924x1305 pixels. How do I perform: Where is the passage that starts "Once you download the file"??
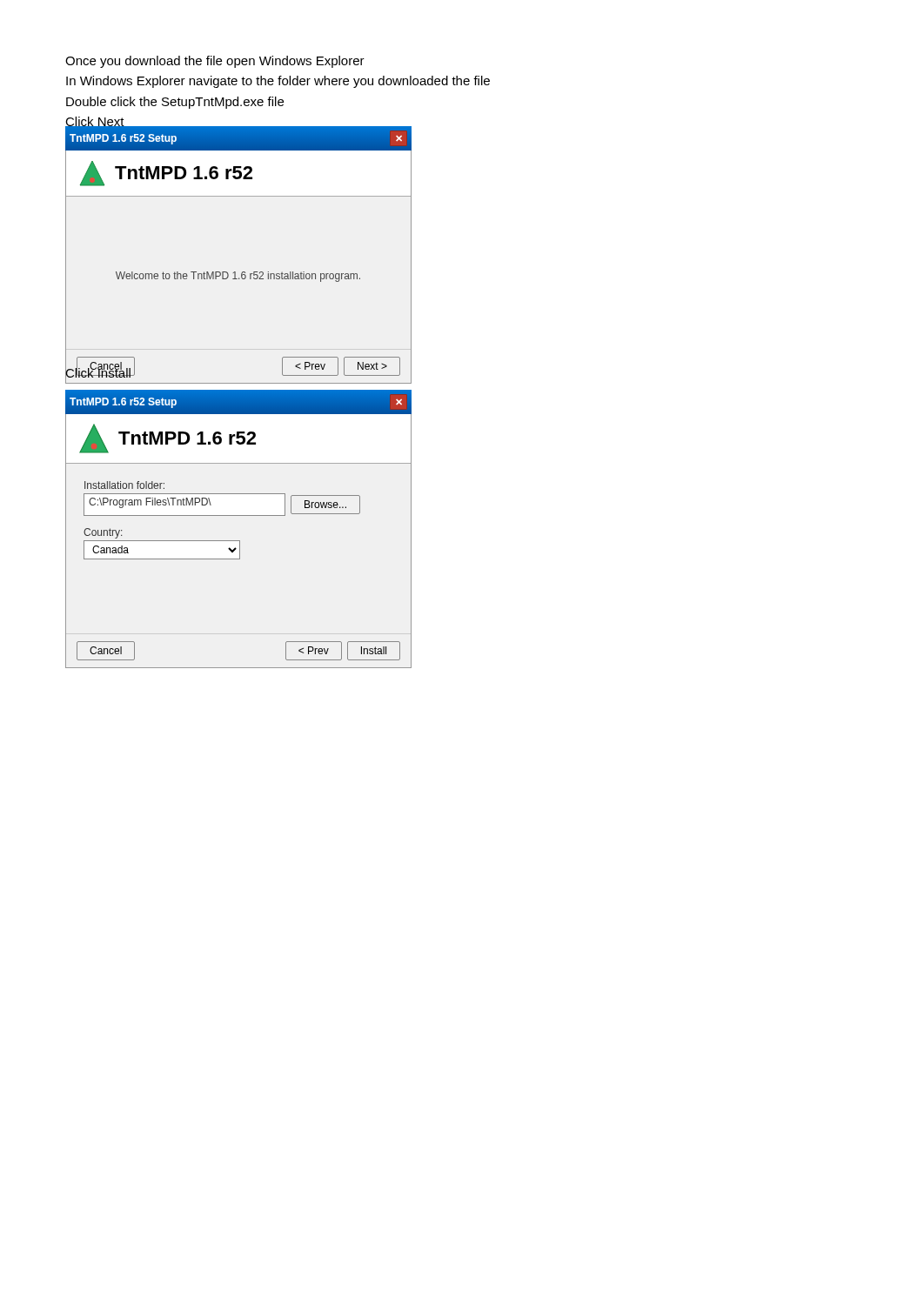click(x=278, y=91)
